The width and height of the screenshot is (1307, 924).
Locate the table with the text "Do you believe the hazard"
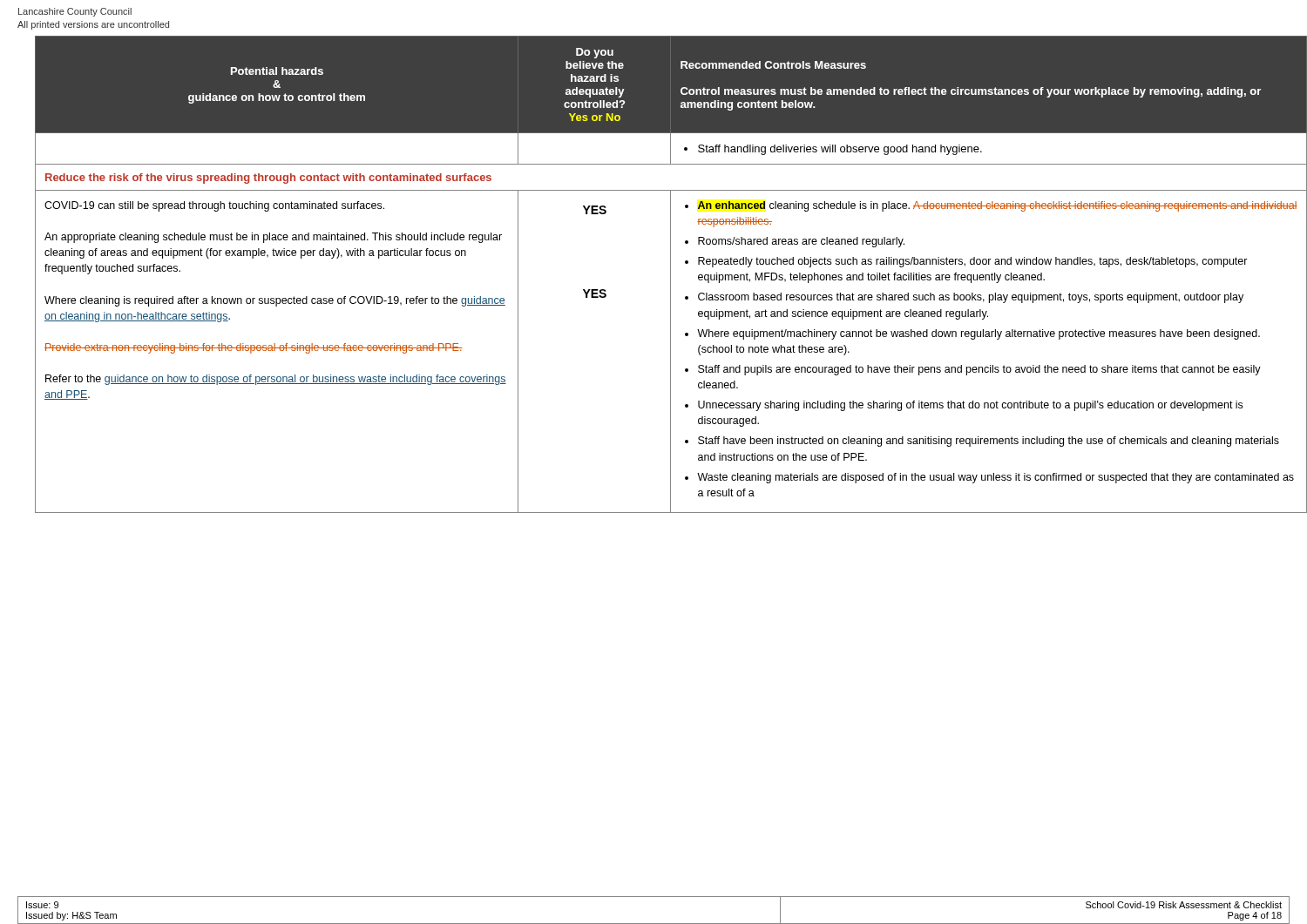pyautogui.click(x=654, y=274)
